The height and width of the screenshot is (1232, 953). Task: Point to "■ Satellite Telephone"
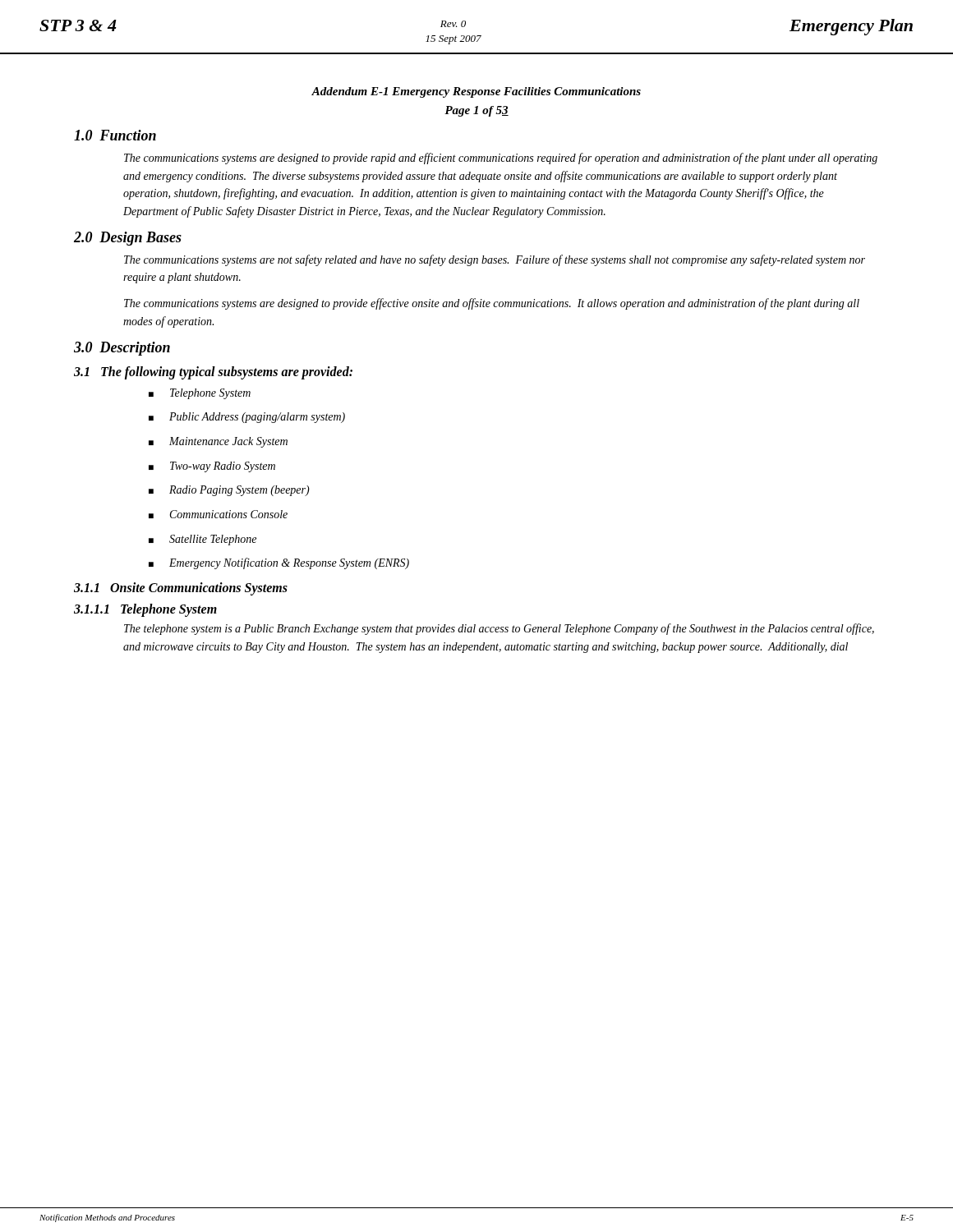click(202, 539)
